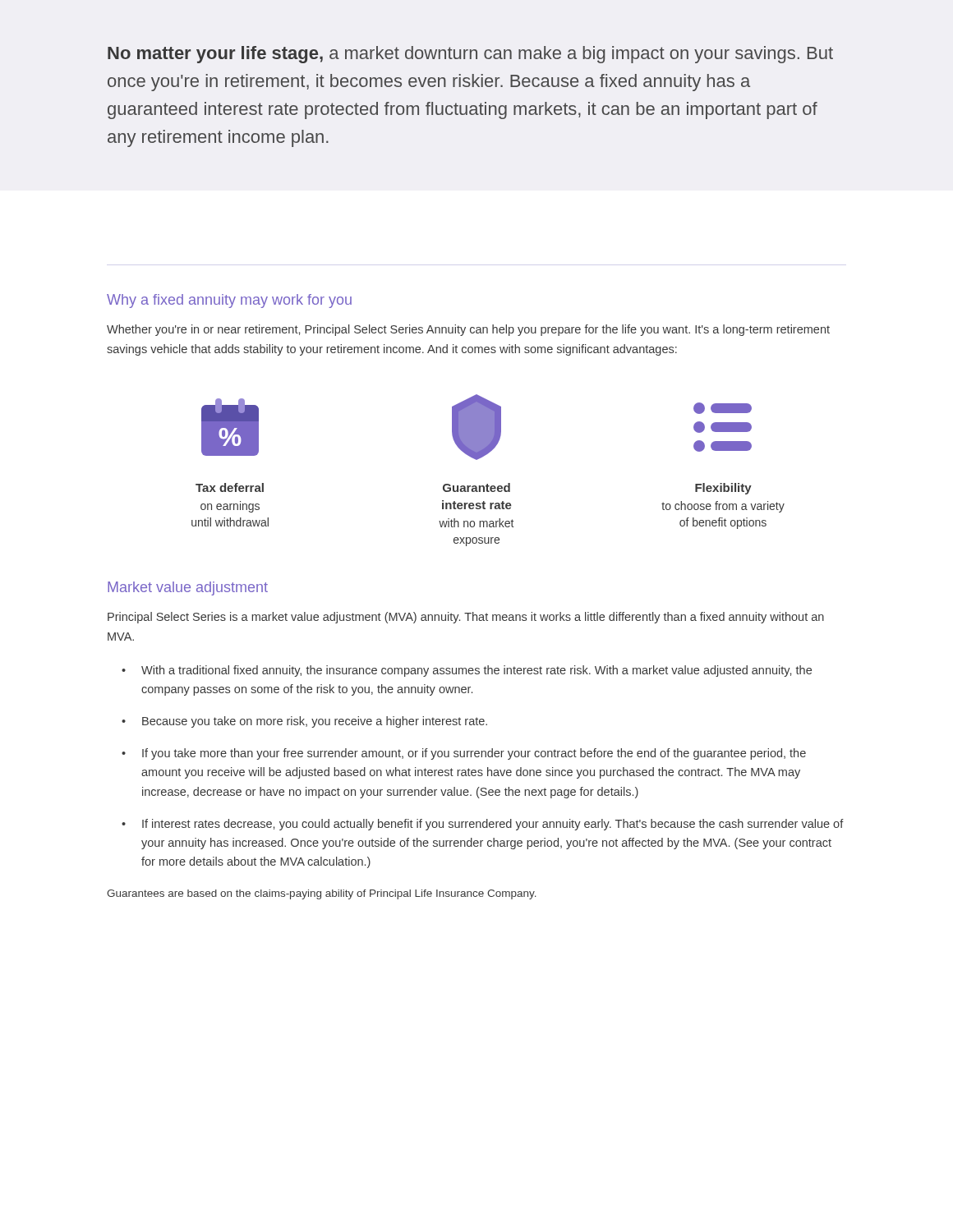Click on the list item with the text "• With a traditional fixed annuity, the"
The width and height of the screenshot is (953, 1232).
476,680
